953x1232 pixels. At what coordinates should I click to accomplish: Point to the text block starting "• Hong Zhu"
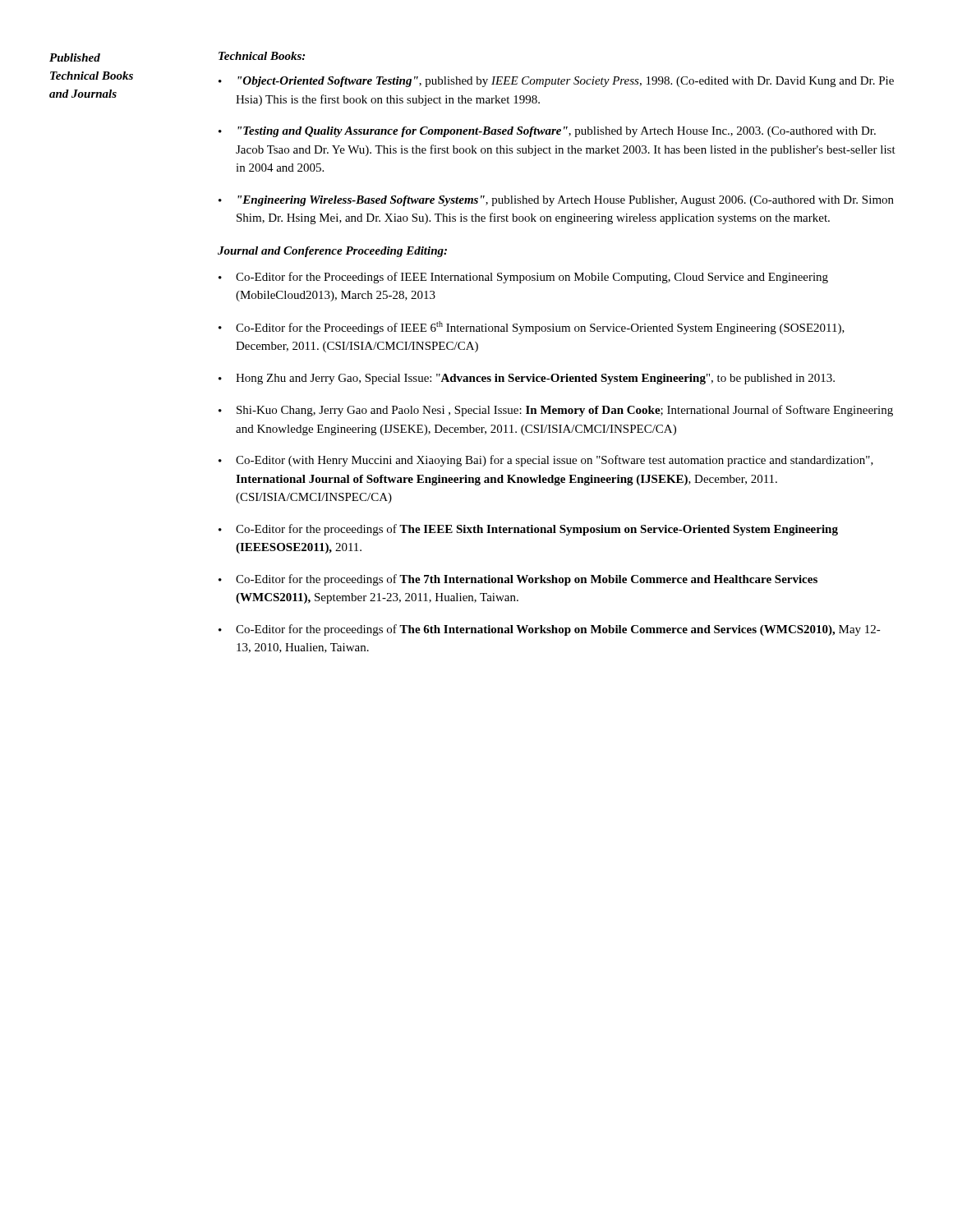(x=527, y=378)
